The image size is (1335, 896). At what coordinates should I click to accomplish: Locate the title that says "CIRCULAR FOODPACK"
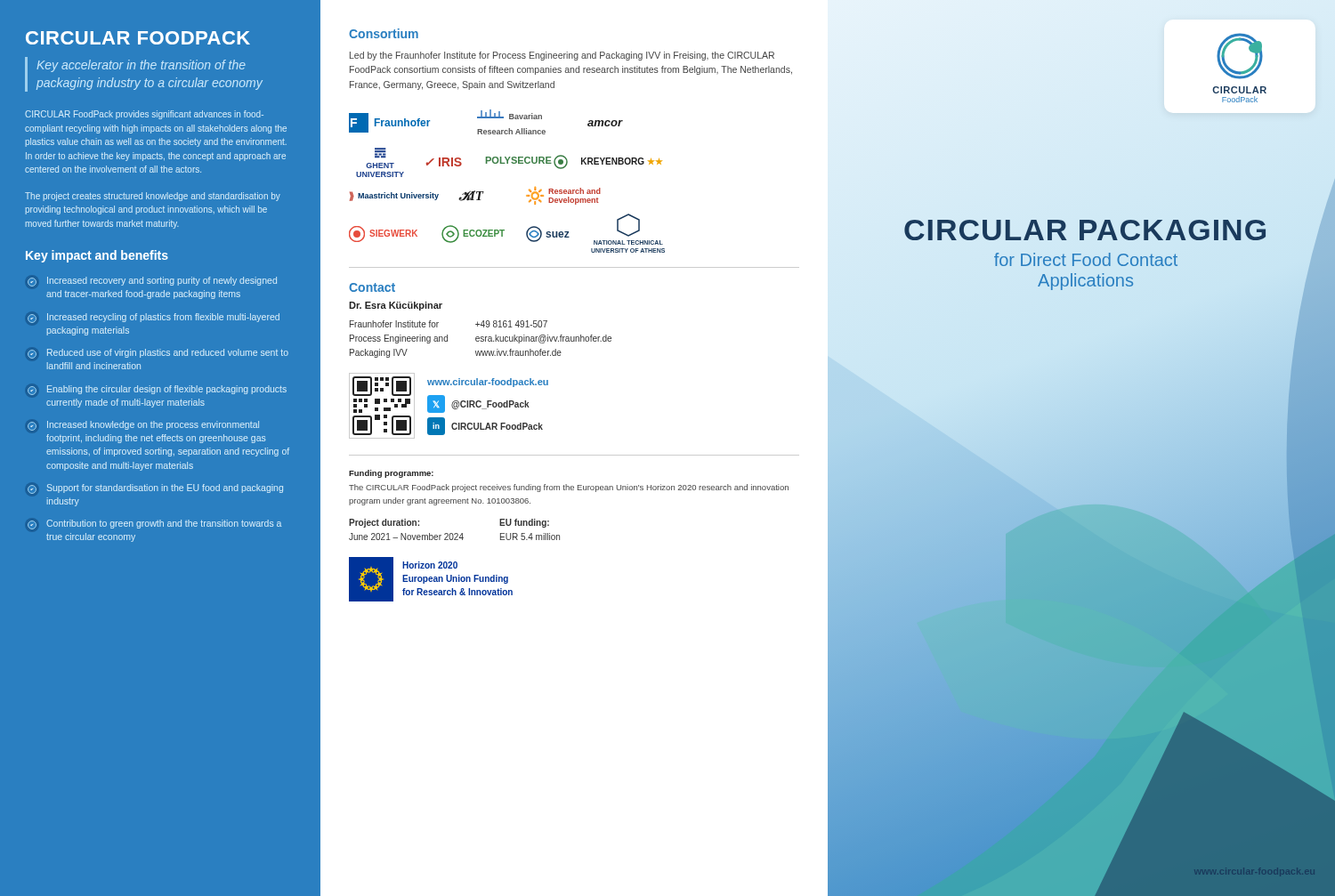[x=138, y=38]
